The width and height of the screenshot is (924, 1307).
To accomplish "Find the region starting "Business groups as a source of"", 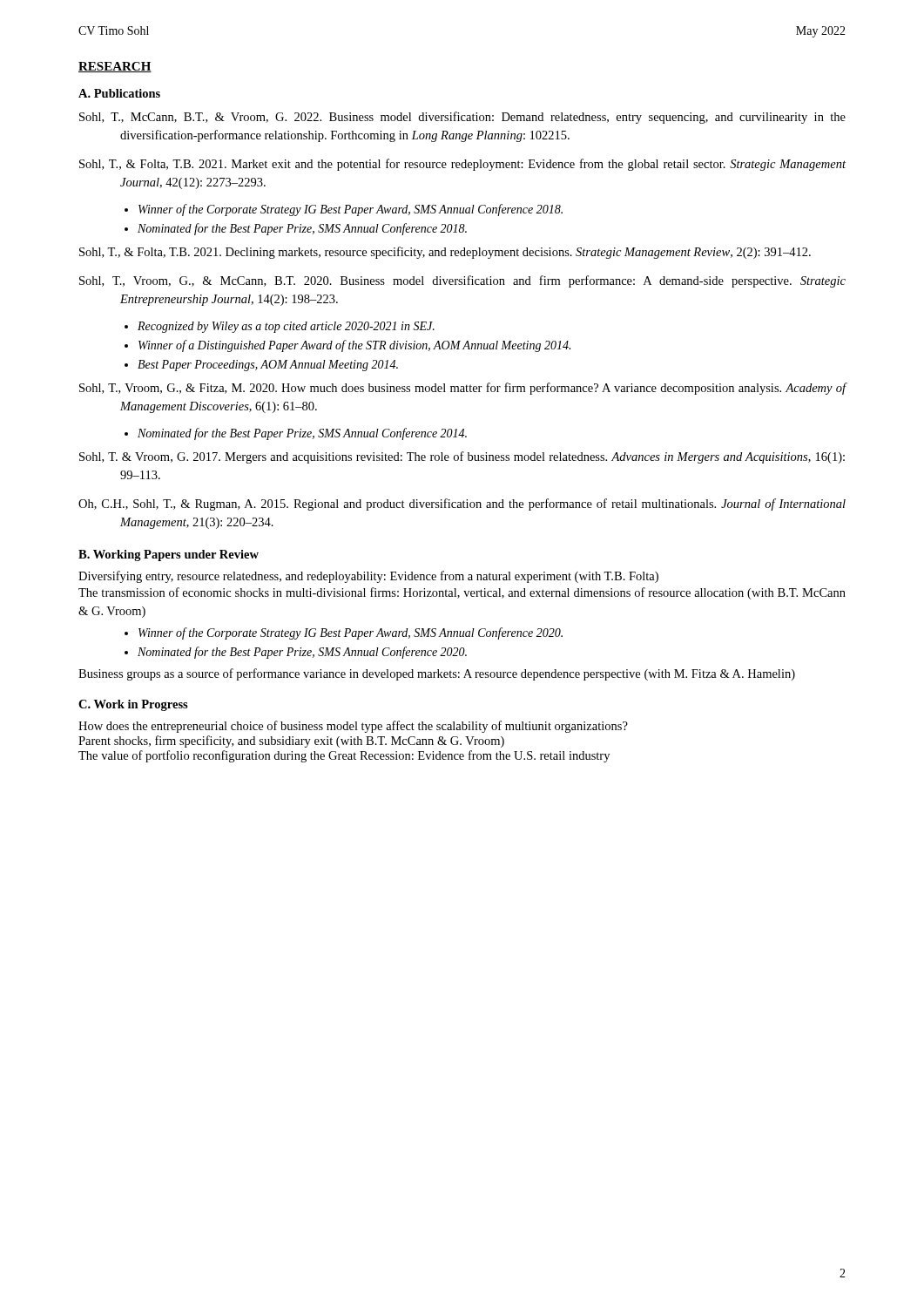I will [x=437, y=674].
